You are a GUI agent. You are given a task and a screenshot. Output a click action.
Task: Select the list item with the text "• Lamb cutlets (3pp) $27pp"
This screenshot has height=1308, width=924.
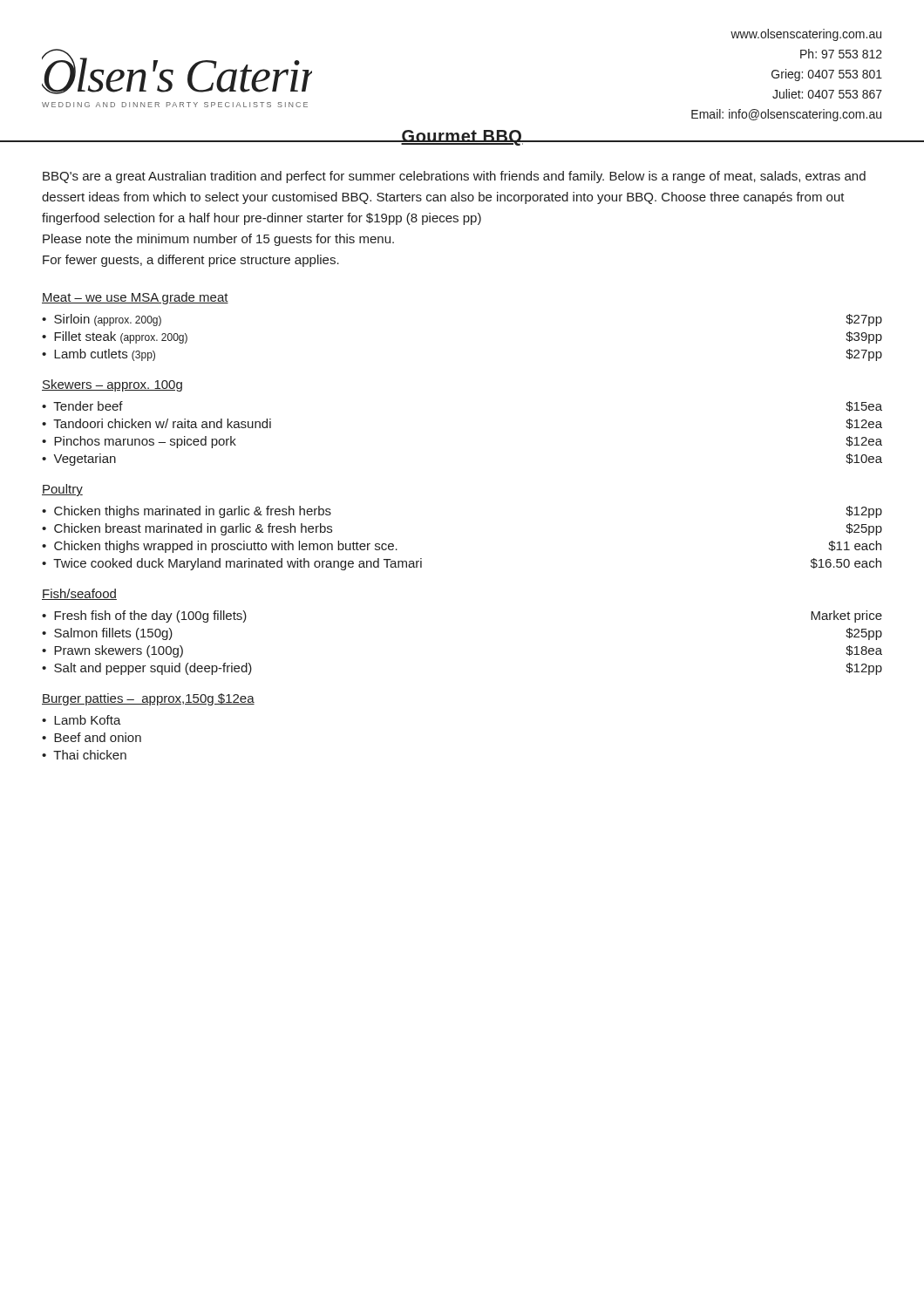[x=98, y=354]
